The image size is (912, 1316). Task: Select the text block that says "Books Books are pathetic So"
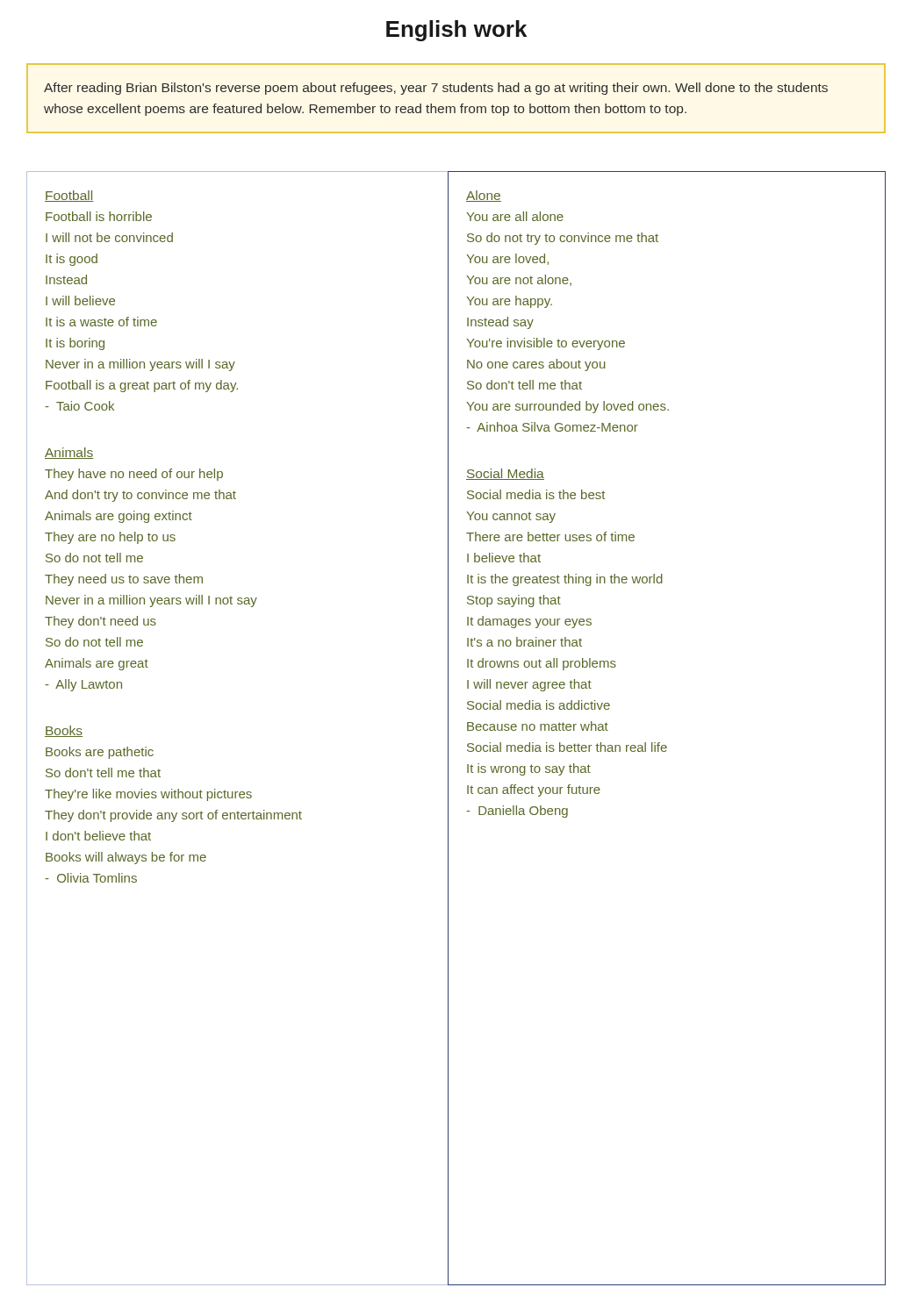(240, 806)
